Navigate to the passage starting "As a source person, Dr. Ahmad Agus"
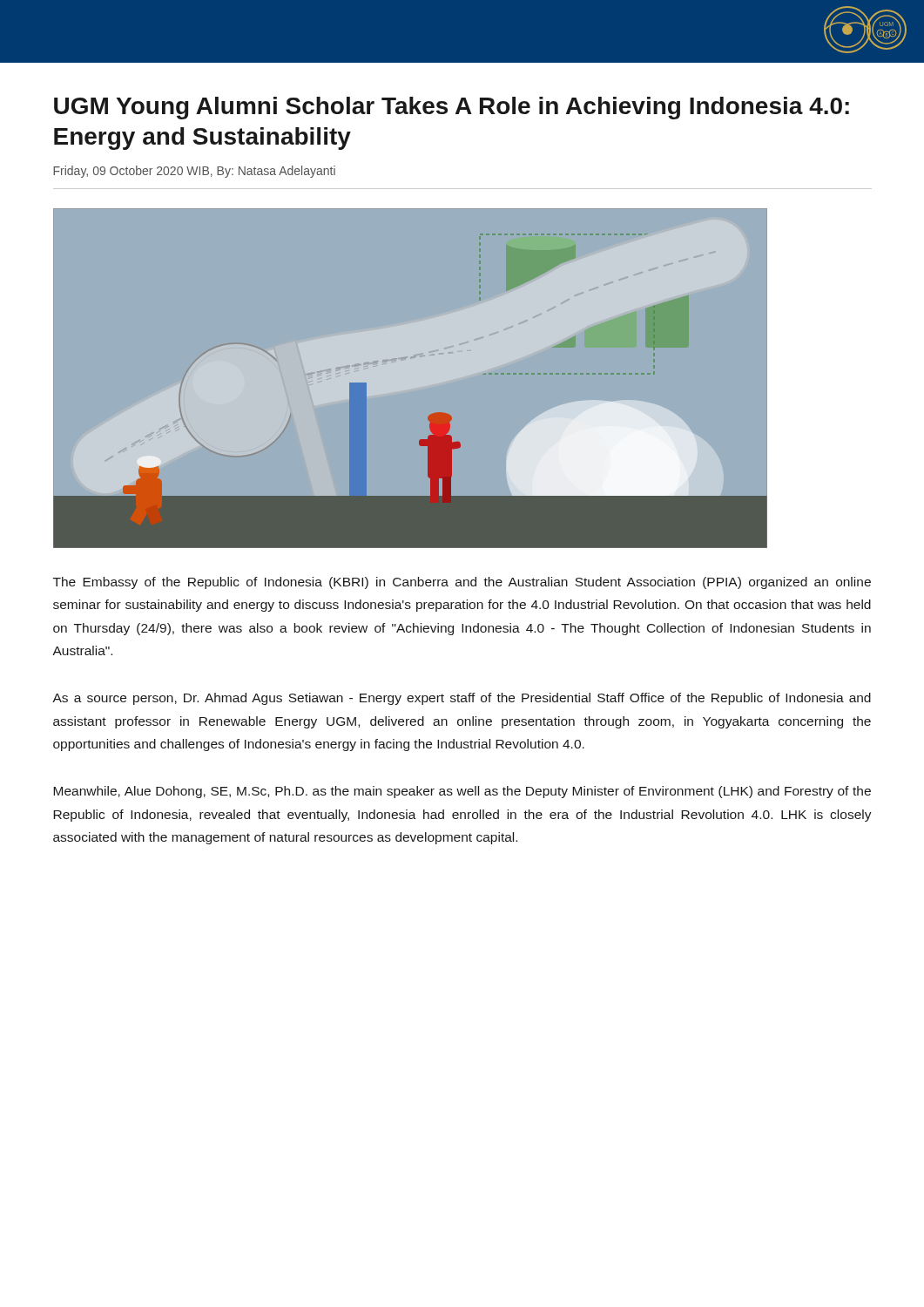This screenshot has height=1307, width=924. [x=462, y=721]
